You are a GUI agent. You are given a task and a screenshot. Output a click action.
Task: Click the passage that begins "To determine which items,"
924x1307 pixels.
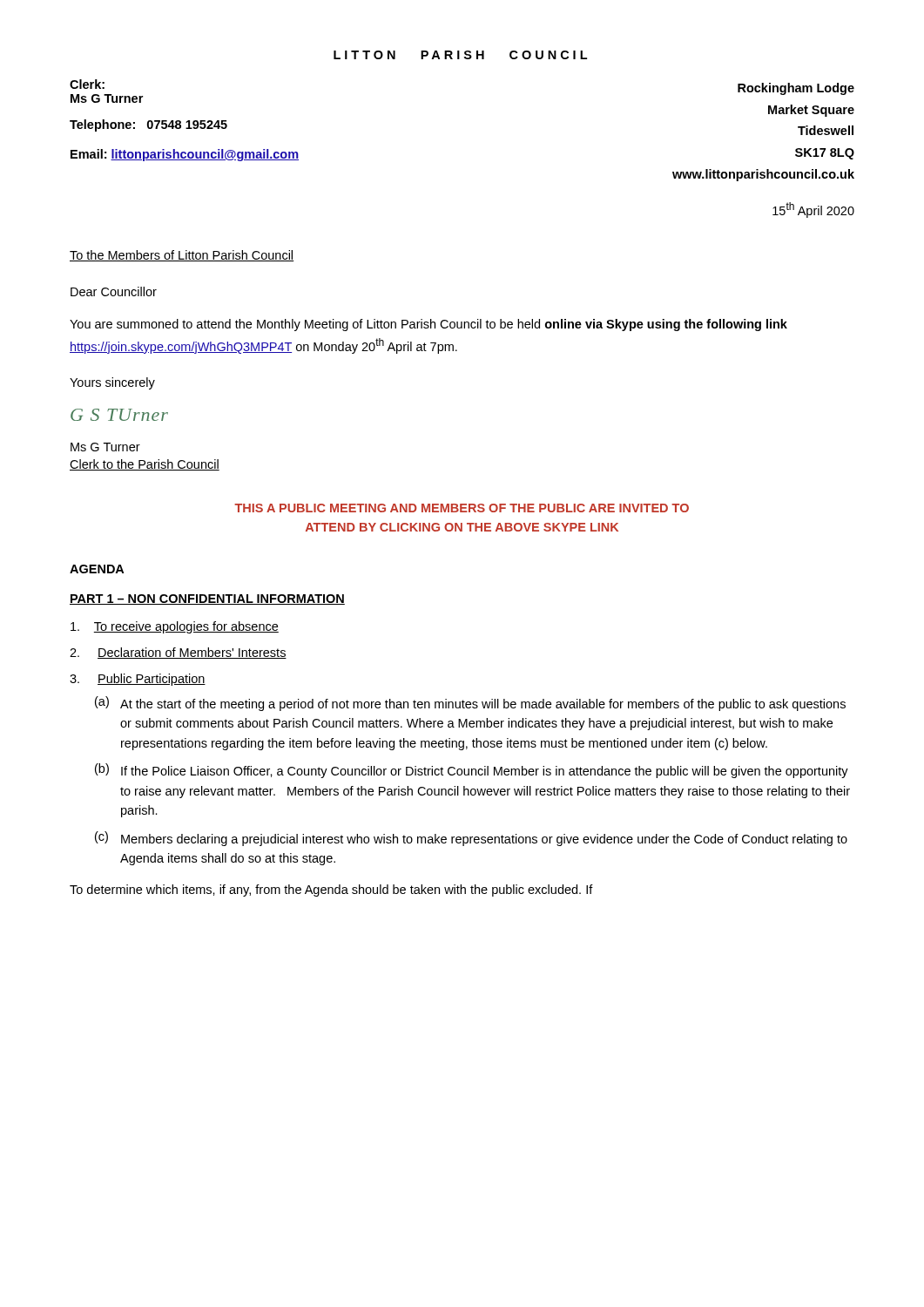click(331, 890)
